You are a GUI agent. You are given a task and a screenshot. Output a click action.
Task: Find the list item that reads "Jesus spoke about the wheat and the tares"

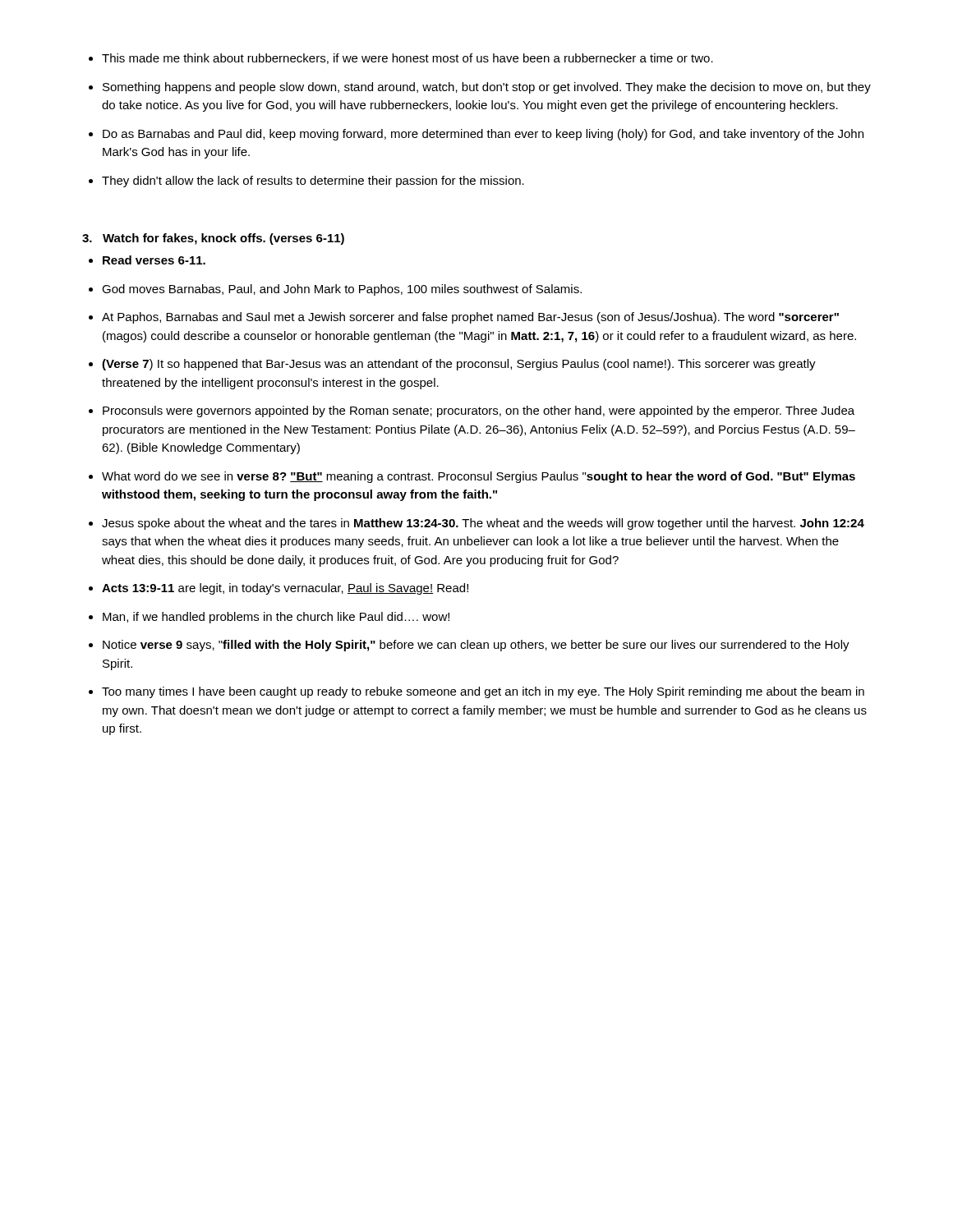[476, 541]
